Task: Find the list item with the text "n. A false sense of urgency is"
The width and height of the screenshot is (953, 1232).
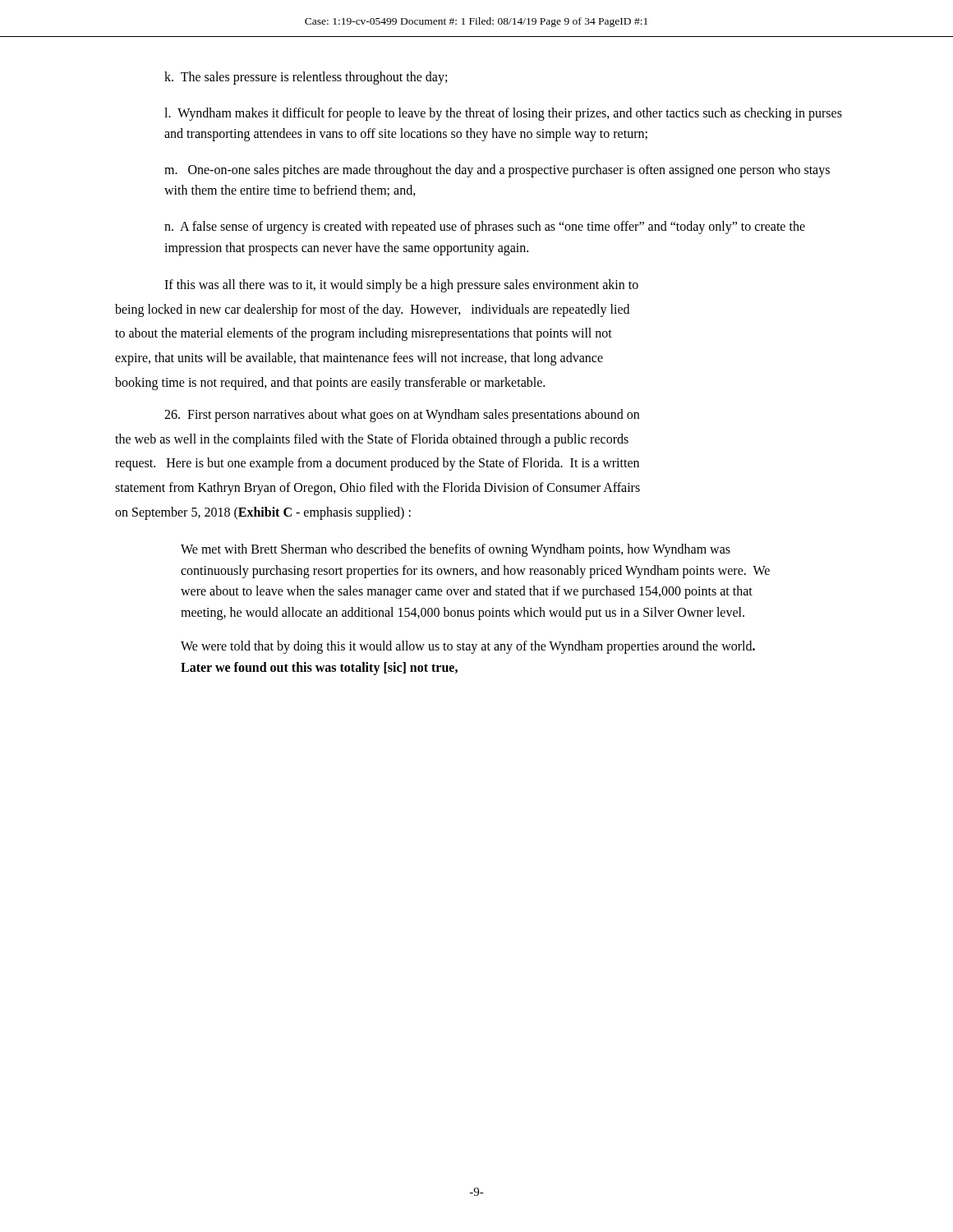Action: 485,237
